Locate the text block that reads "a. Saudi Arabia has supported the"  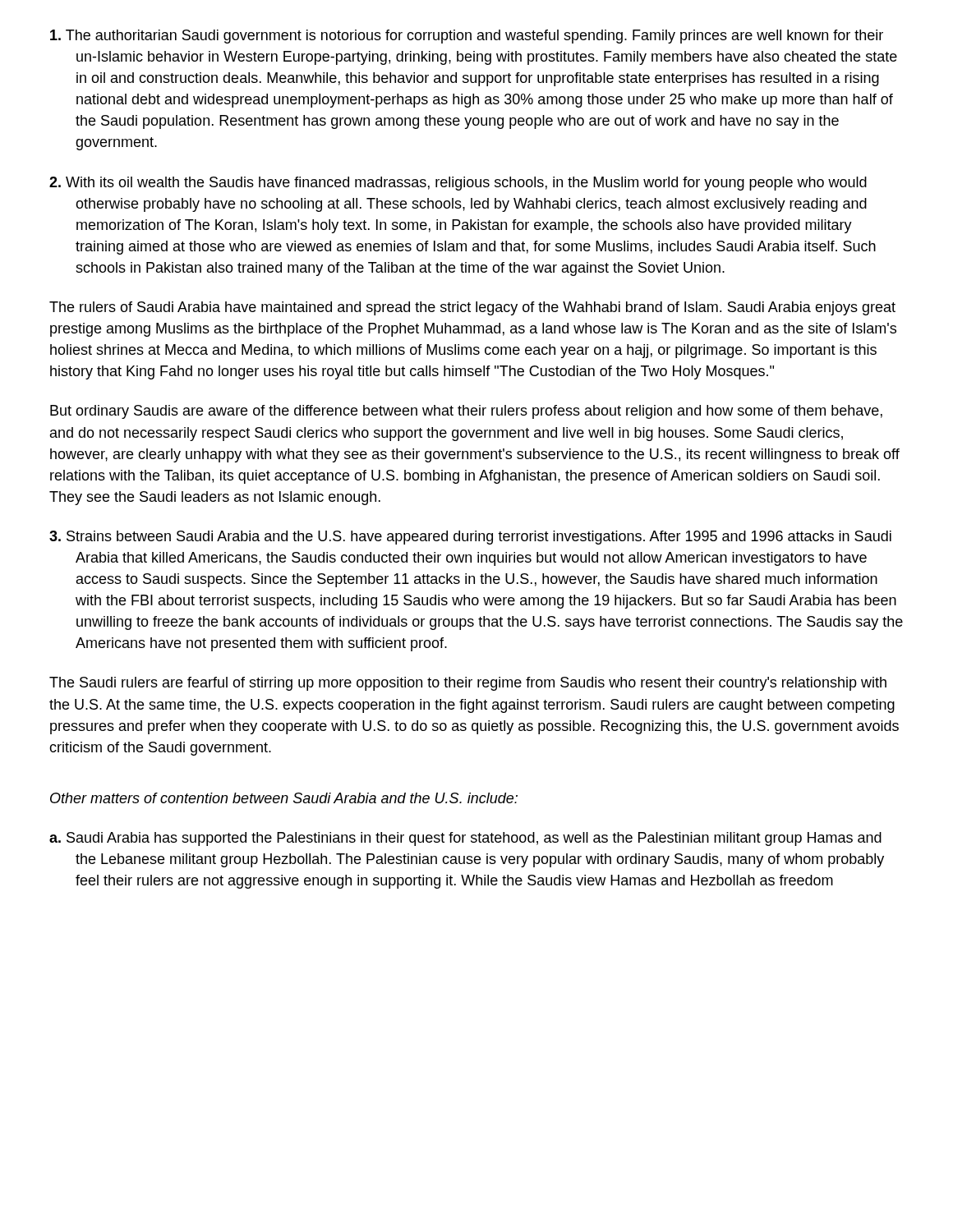(x=467, y=859)
